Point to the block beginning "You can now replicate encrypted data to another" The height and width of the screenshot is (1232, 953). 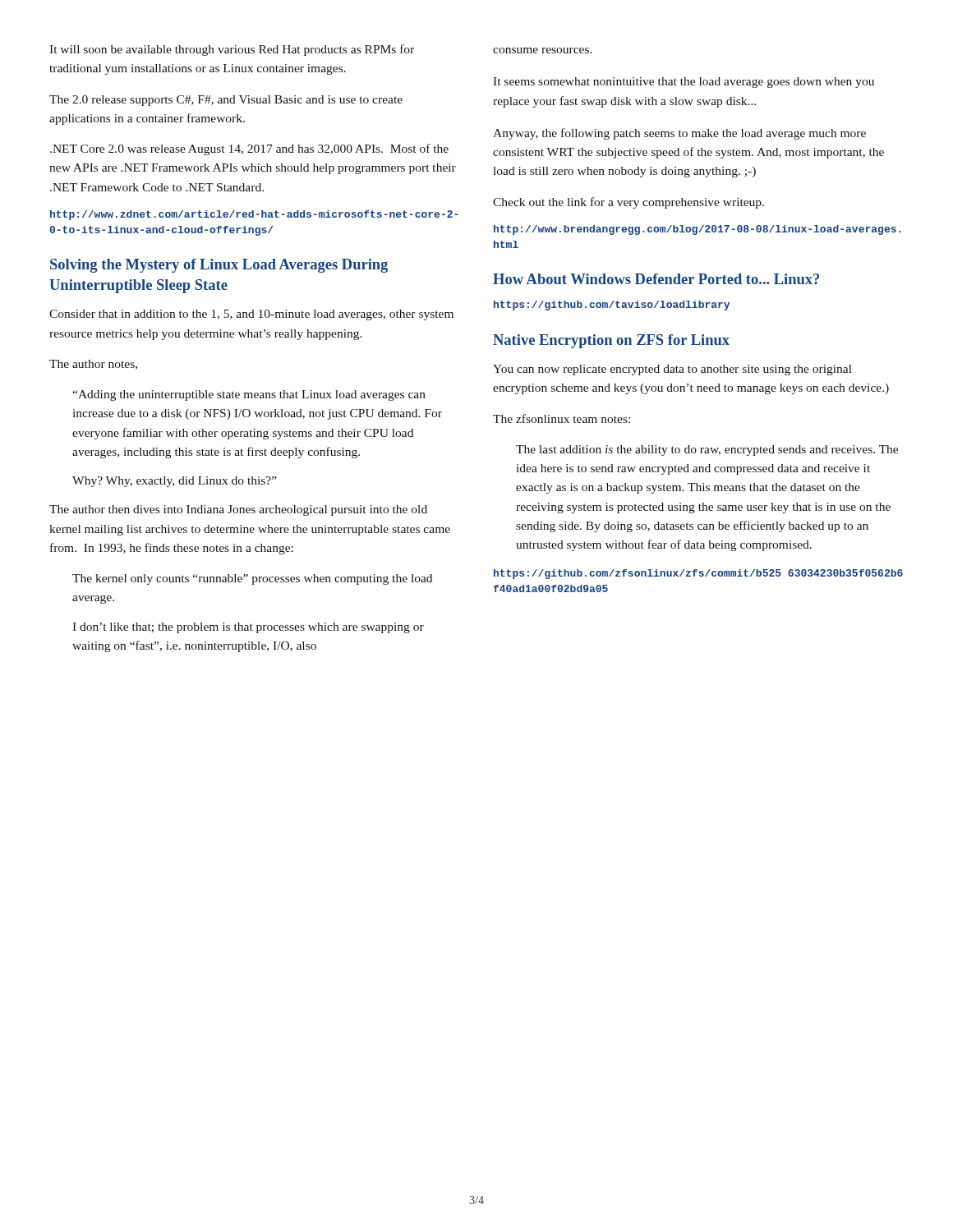pyautogui.click(x=691, y=378)
